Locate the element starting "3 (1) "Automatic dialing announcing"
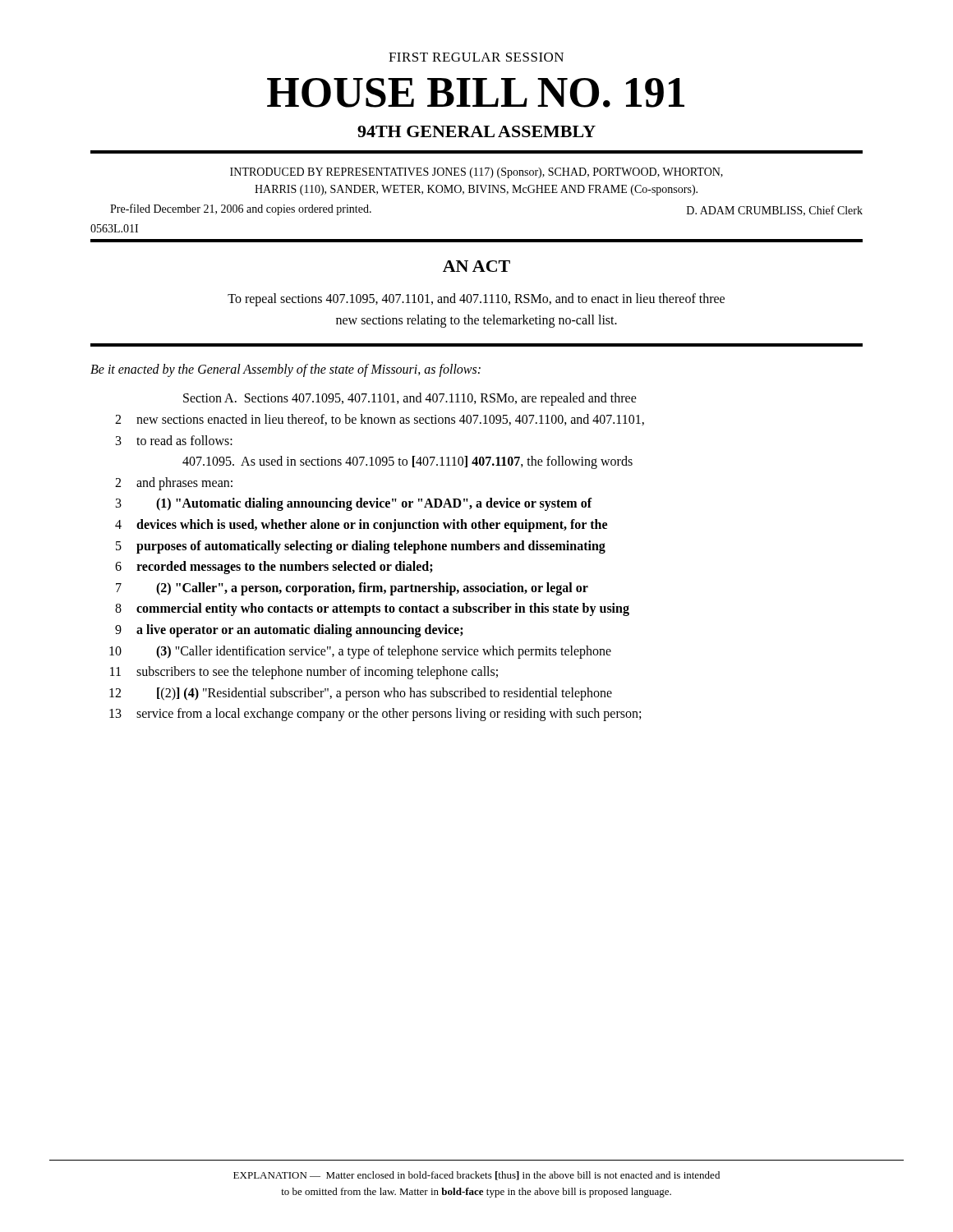The image size is (953, 1232). [x=476, y=535]
